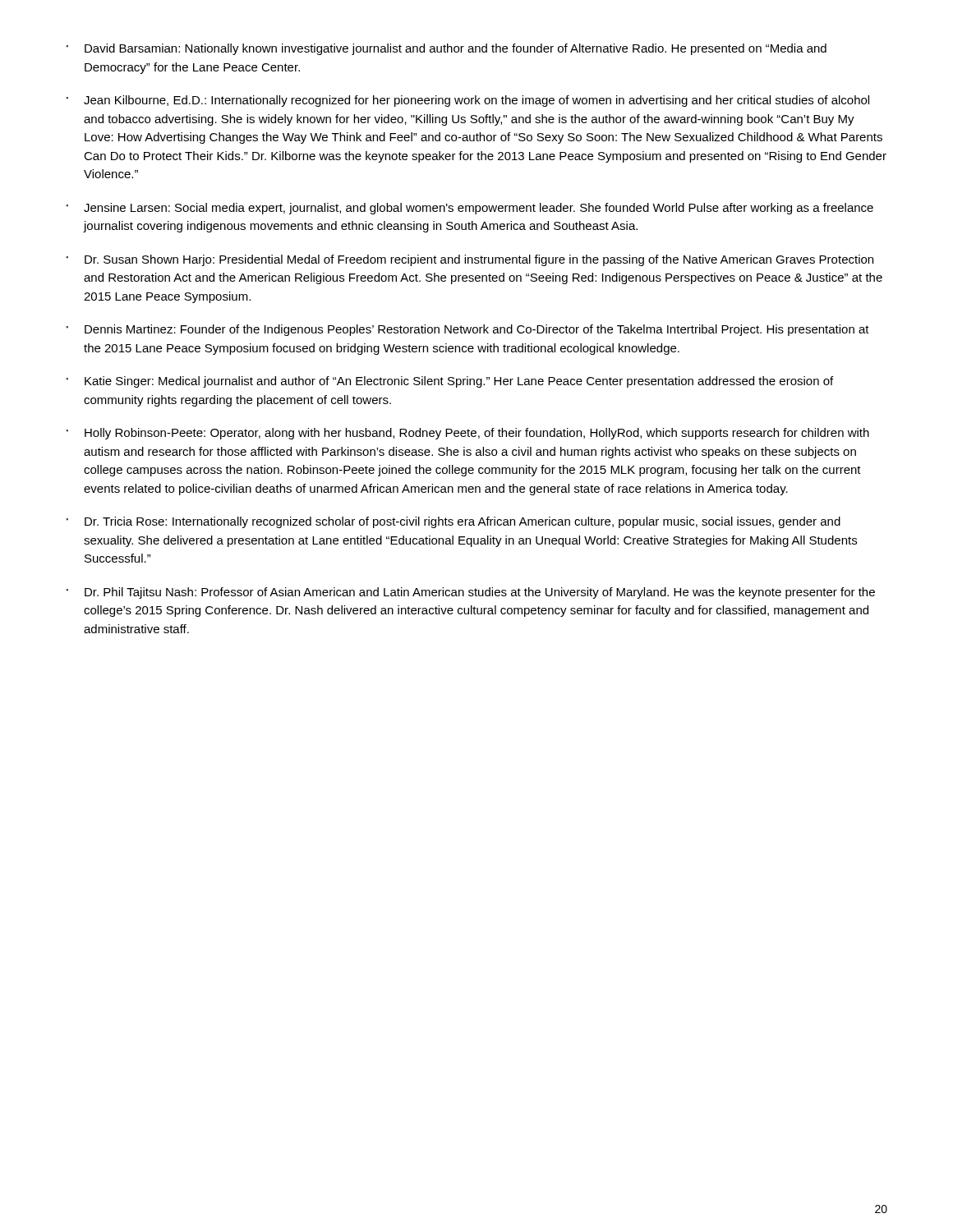Select the region starting "▪ David Barsamian: Nationally known investigative journalist"
The height and width of the screenshot is (1232, 953).
click(x=476, y=58)
